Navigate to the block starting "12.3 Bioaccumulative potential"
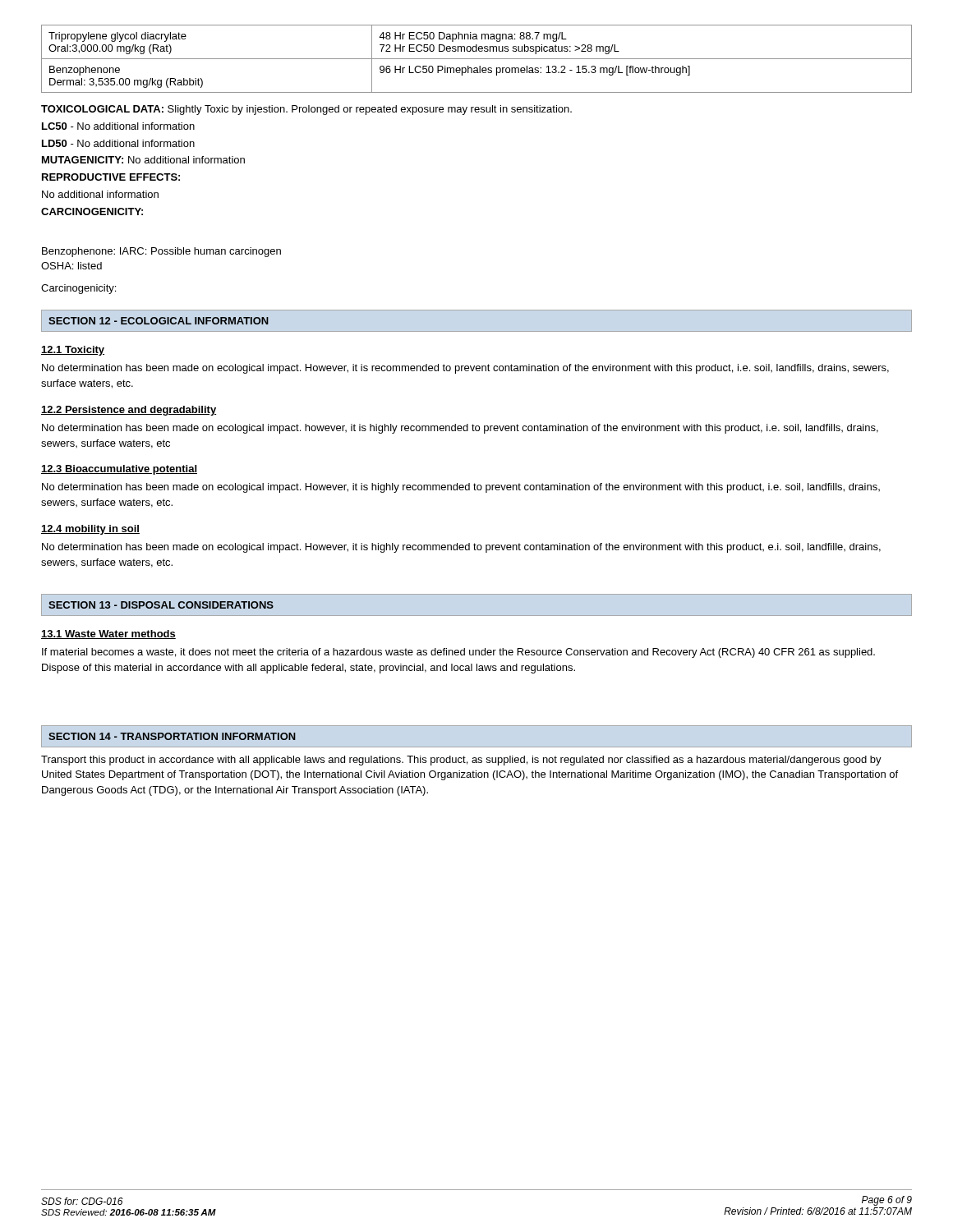 pos(119,469)
